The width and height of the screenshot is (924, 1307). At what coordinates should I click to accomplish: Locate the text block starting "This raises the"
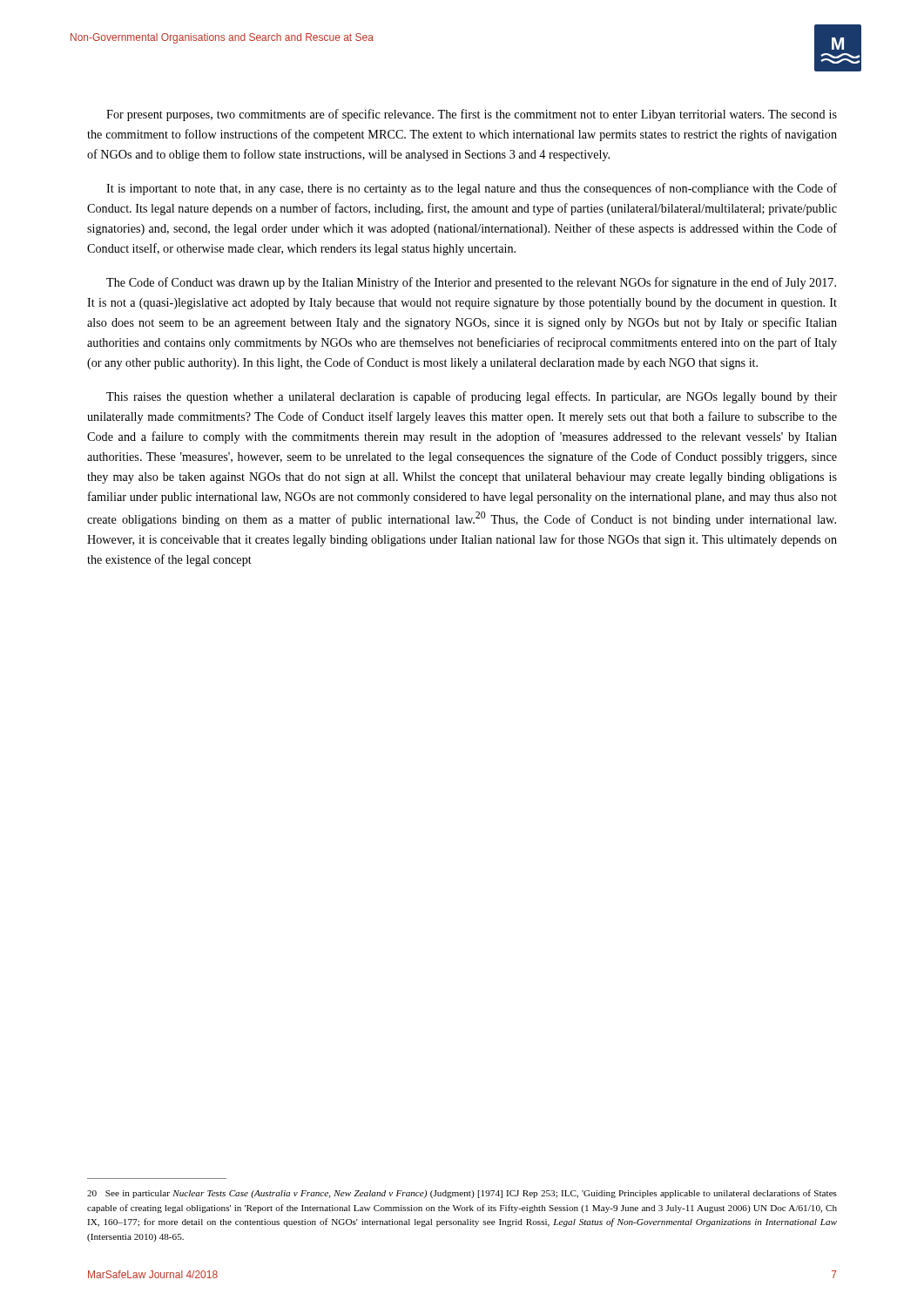click(462, 478)
